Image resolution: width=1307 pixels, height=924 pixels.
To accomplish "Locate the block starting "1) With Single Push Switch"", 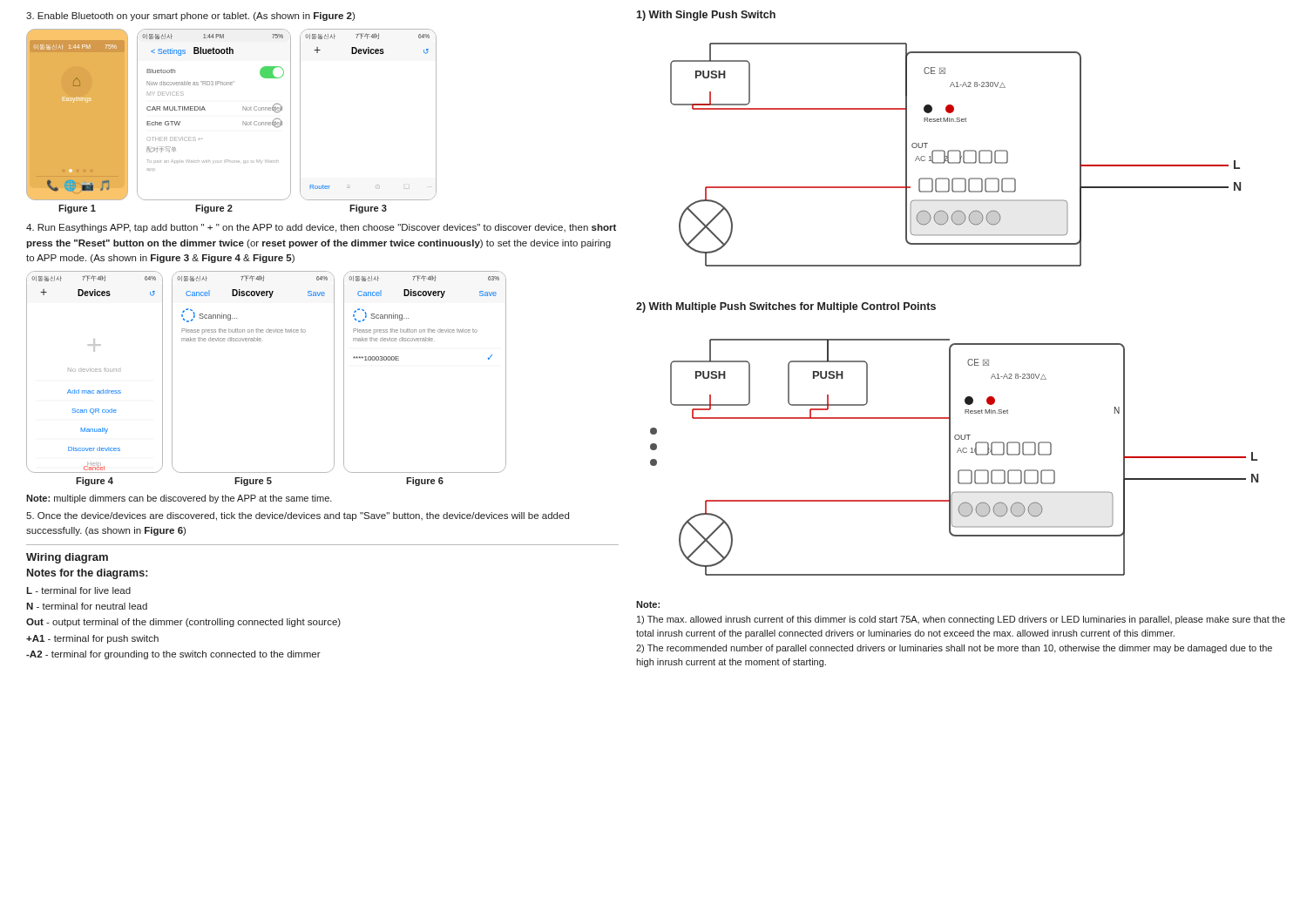I will [706, 15].
